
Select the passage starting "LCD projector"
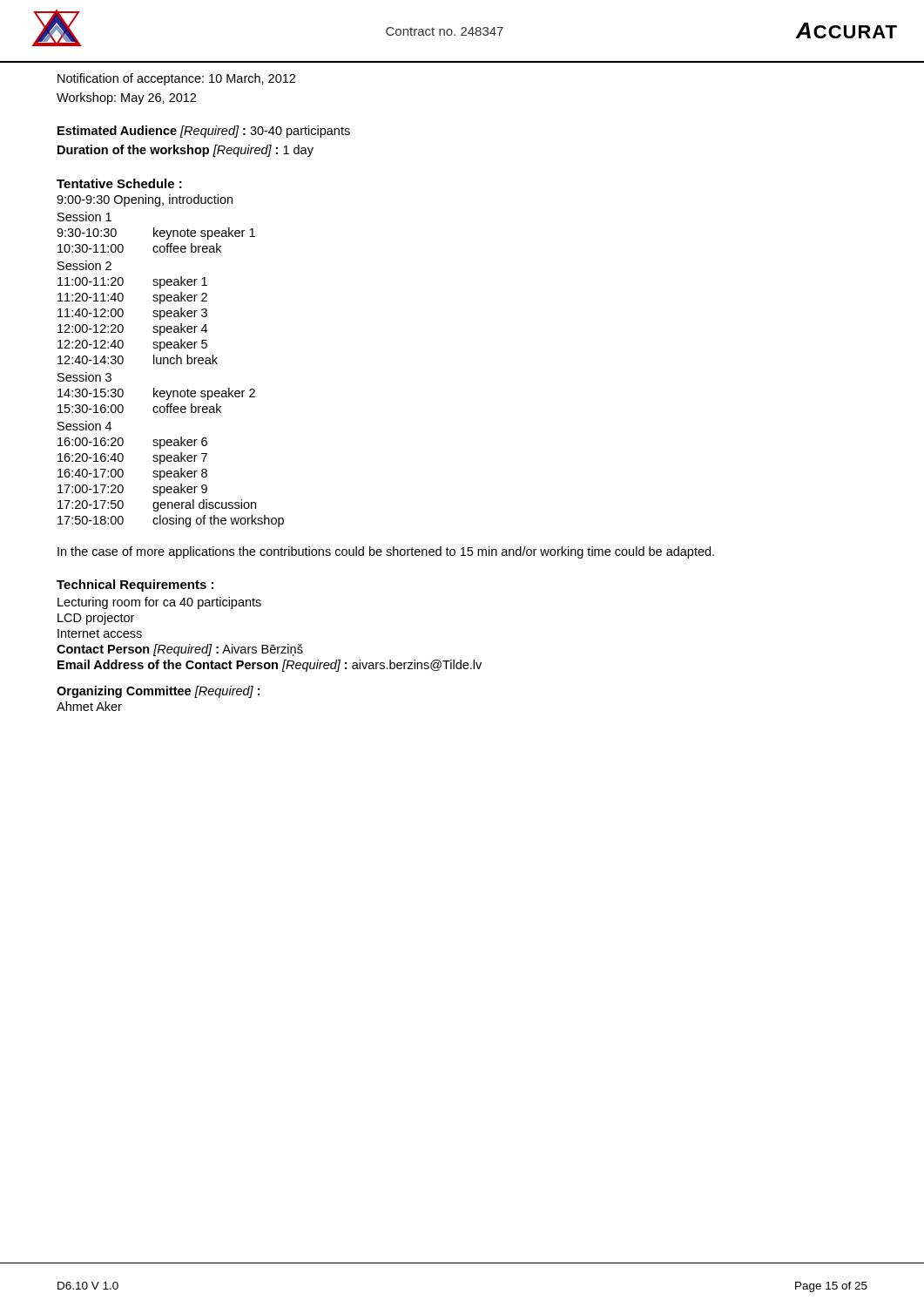coord(96,618)
